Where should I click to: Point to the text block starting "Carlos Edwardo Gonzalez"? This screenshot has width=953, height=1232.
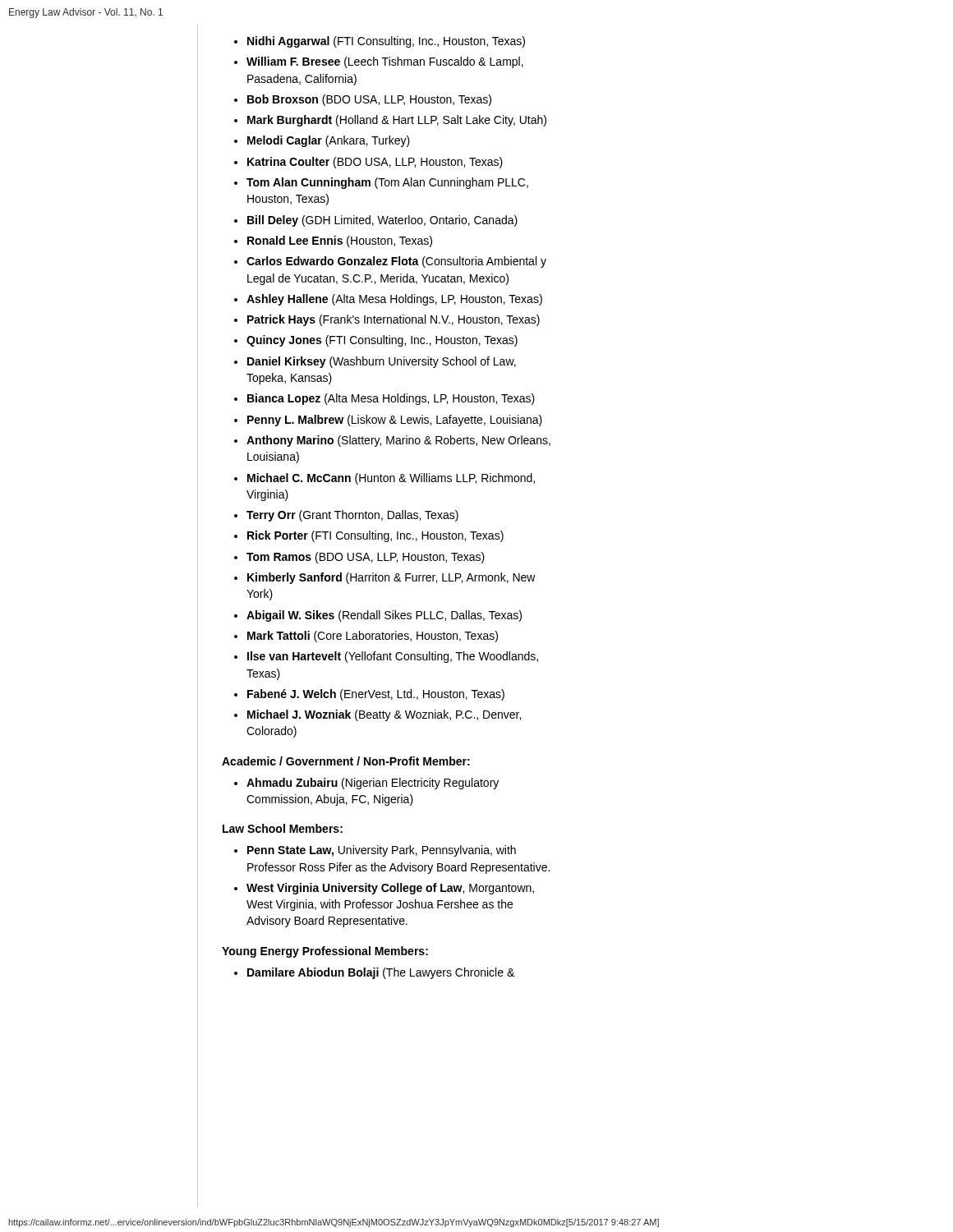click(x=396, y=270)
